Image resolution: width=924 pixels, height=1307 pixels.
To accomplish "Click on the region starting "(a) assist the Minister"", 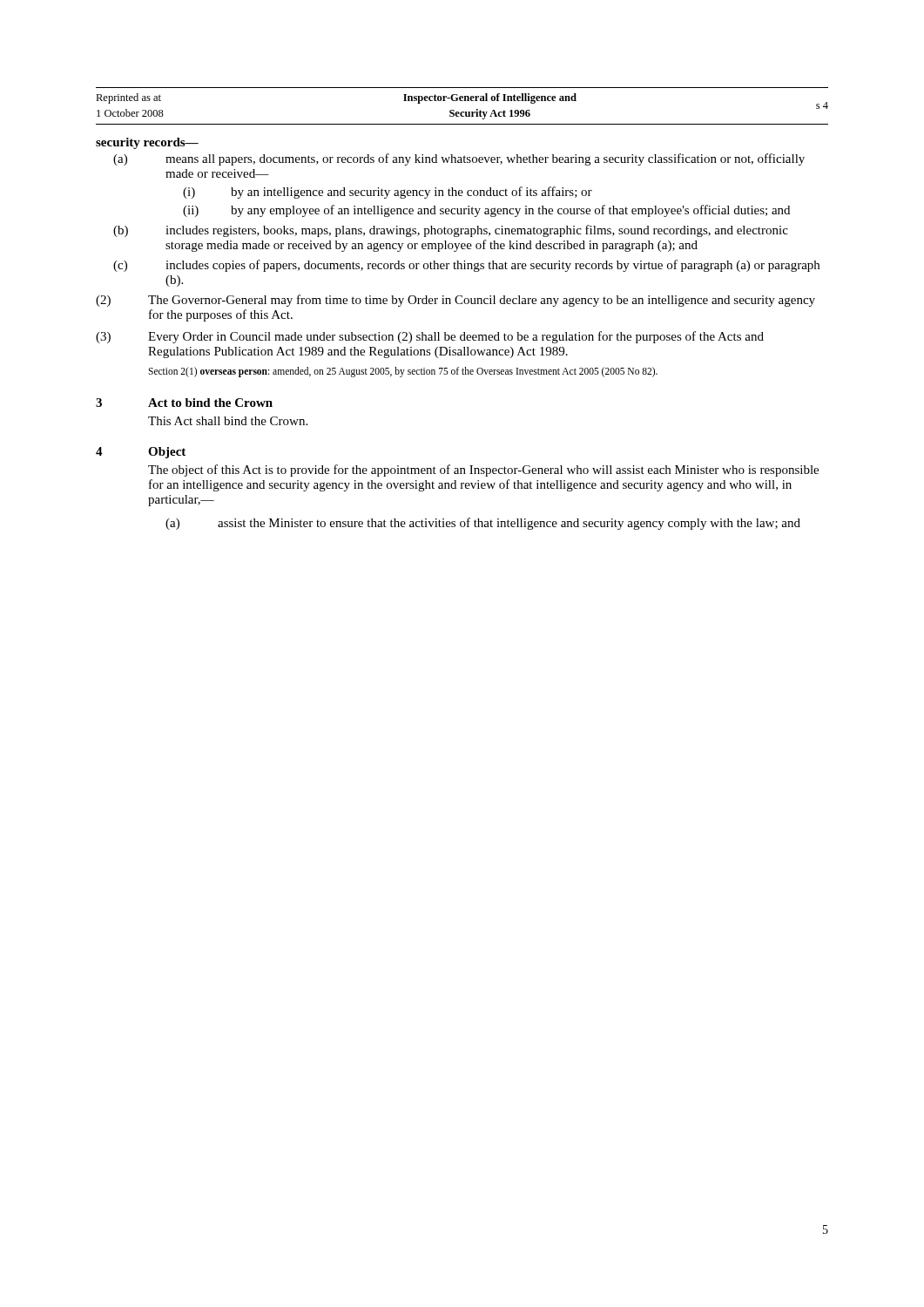I will click(488, 523).
